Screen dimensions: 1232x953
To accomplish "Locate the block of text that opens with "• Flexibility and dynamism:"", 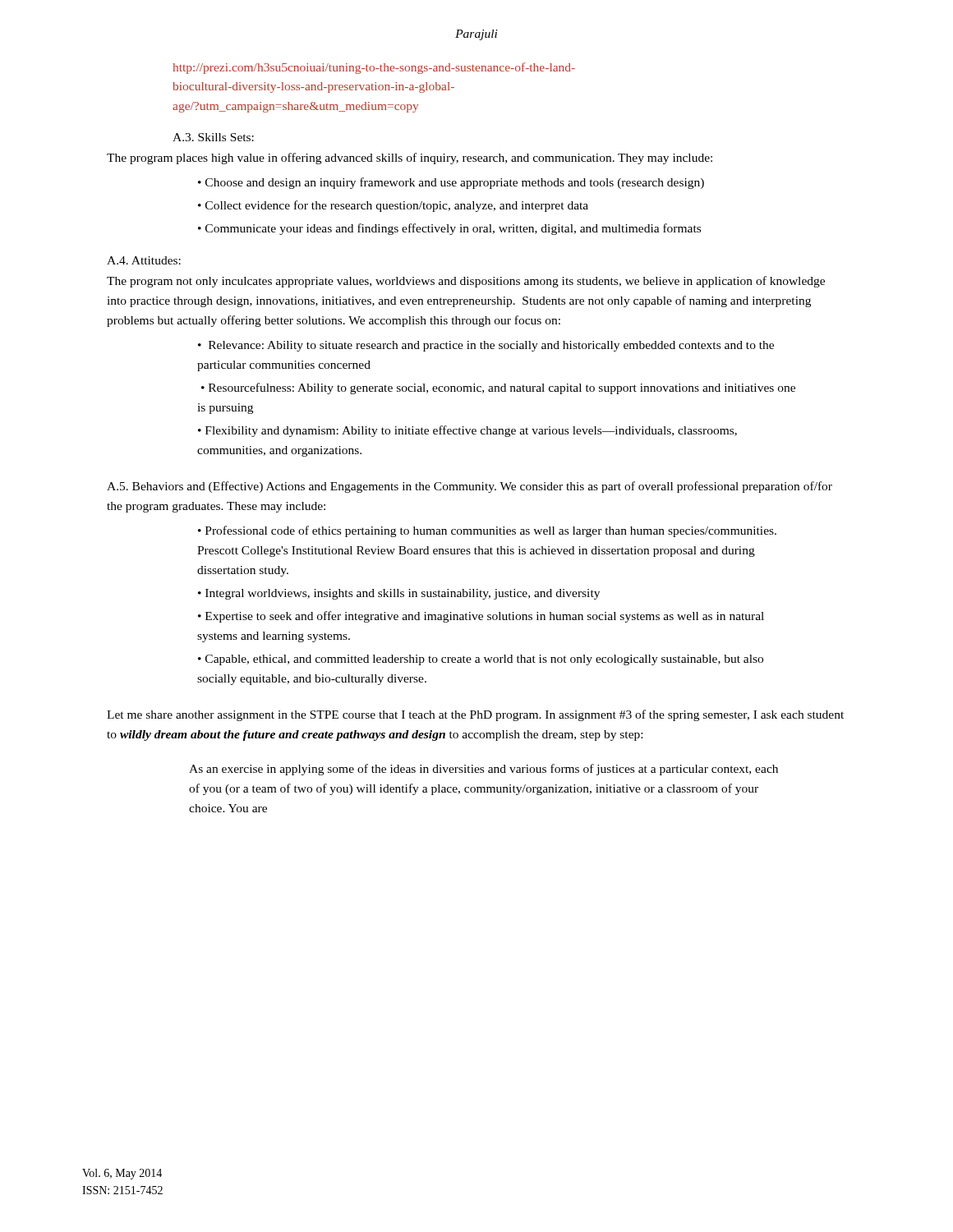I will click(x=467, y=440).
